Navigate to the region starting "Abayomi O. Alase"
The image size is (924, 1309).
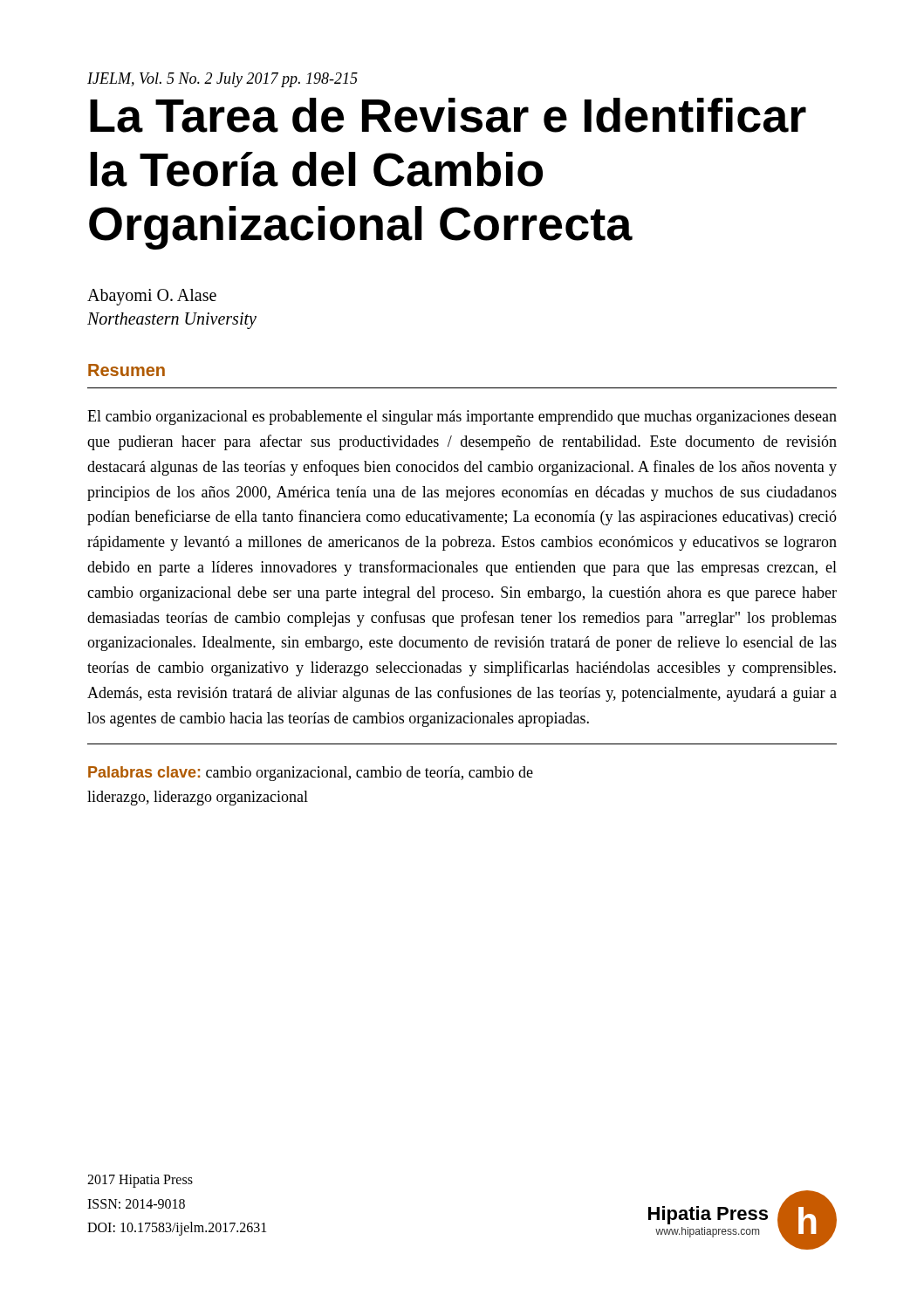pos(152,297)
